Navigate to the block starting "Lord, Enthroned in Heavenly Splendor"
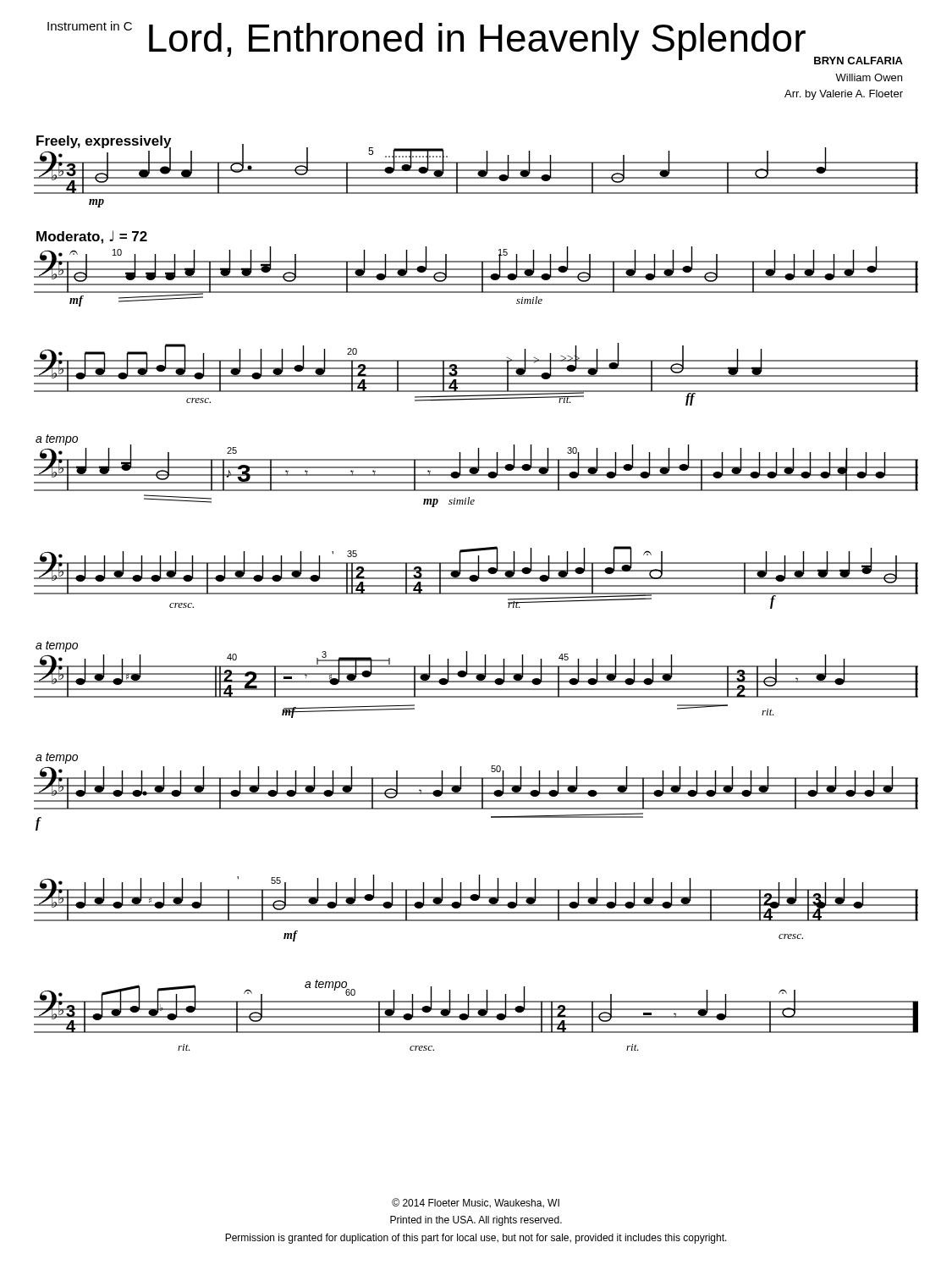This screenshot has height=1270, width=952. 476,38
